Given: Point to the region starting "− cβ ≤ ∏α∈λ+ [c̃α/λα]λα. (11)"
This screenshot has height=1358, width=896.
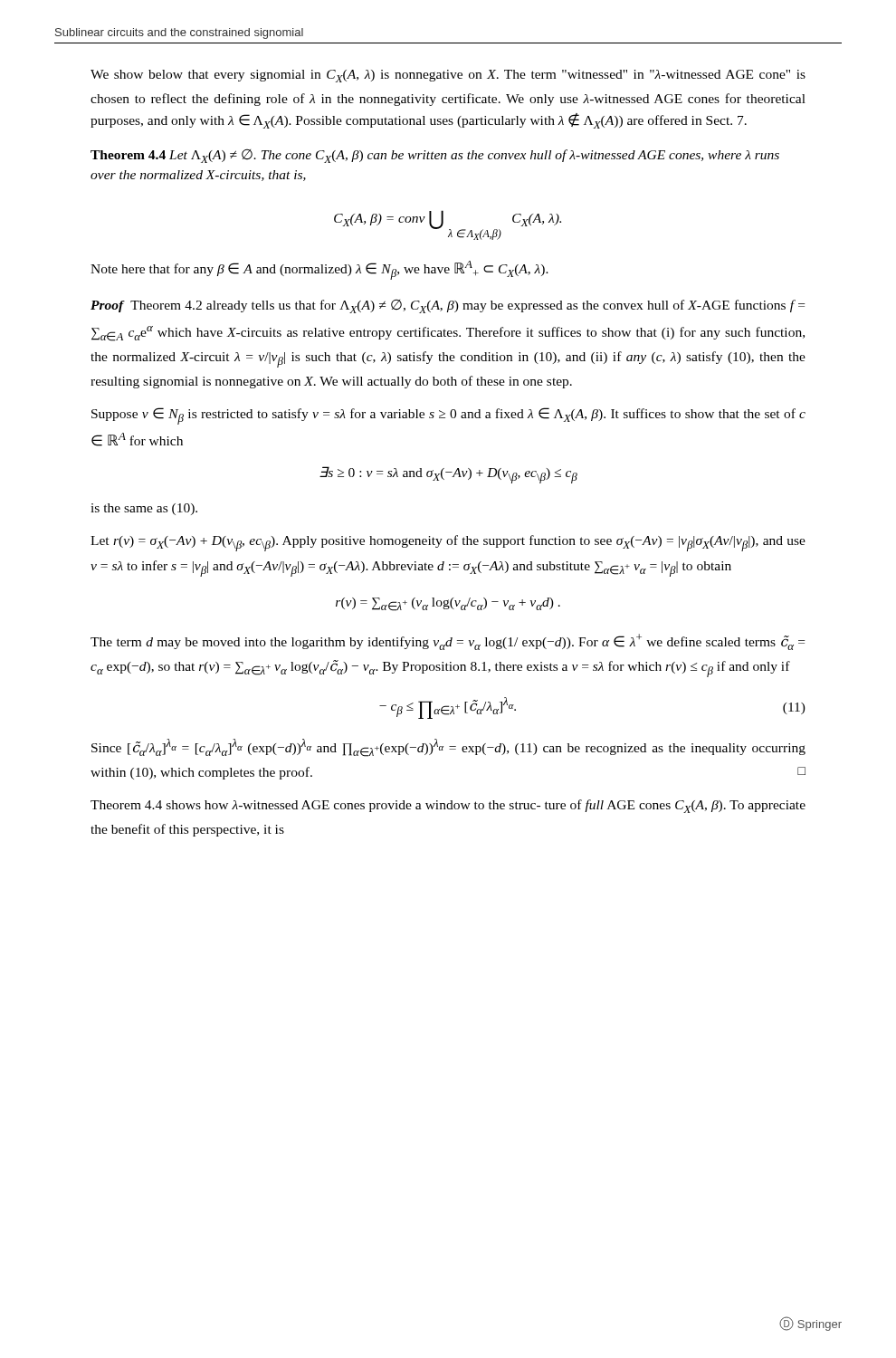Looking at the screenshot, I should (x=448, y=707).
